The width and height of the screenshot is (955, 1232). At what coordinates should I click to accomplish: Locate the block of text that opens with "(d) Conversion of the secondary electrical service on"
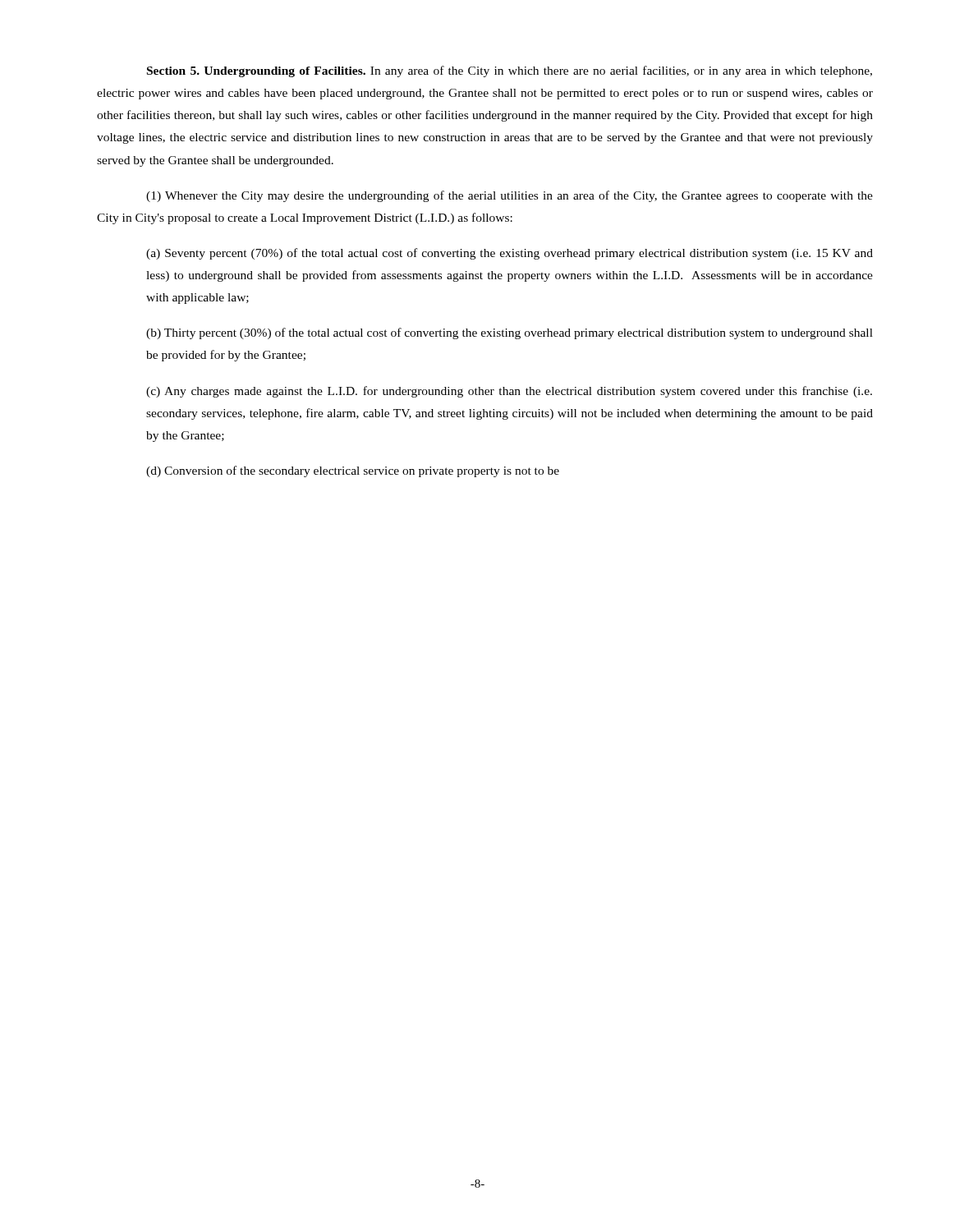click(x=485, y=470)
